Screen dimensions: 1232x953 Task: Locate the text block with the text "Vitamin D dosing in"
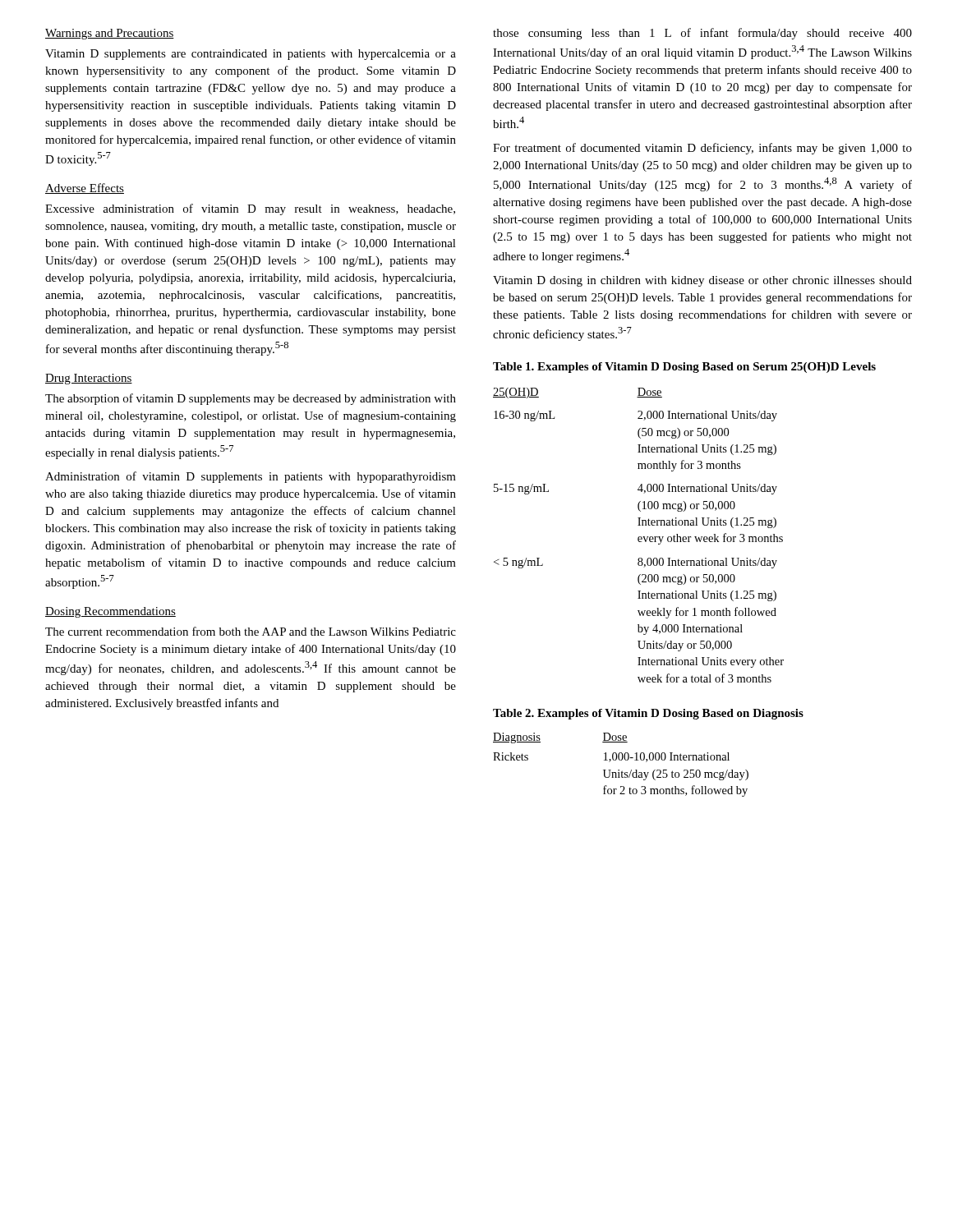pos(702,308)
